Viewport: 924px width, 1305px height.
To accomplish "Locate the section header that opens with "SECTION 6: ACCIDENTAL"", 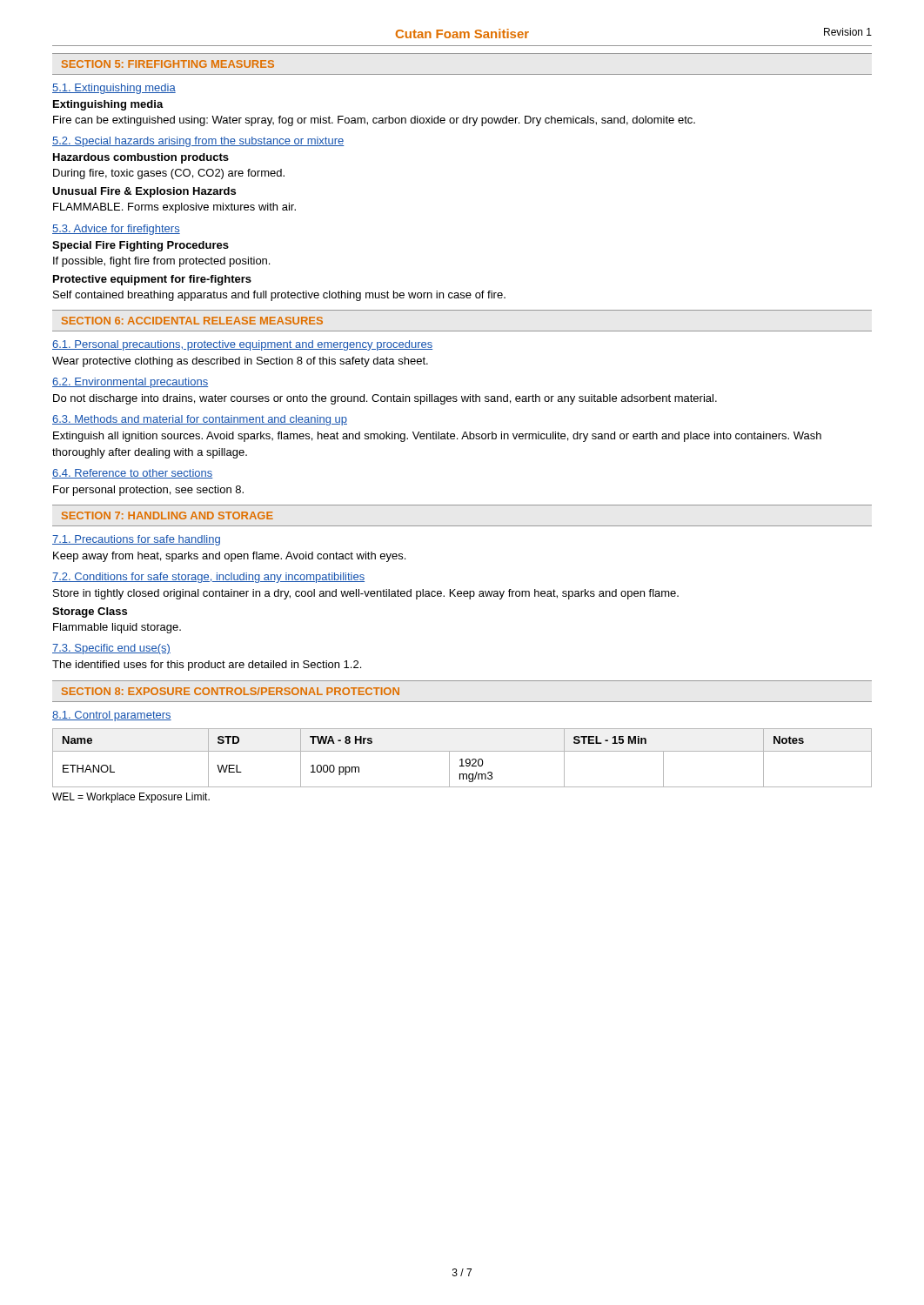I will 192,321.
